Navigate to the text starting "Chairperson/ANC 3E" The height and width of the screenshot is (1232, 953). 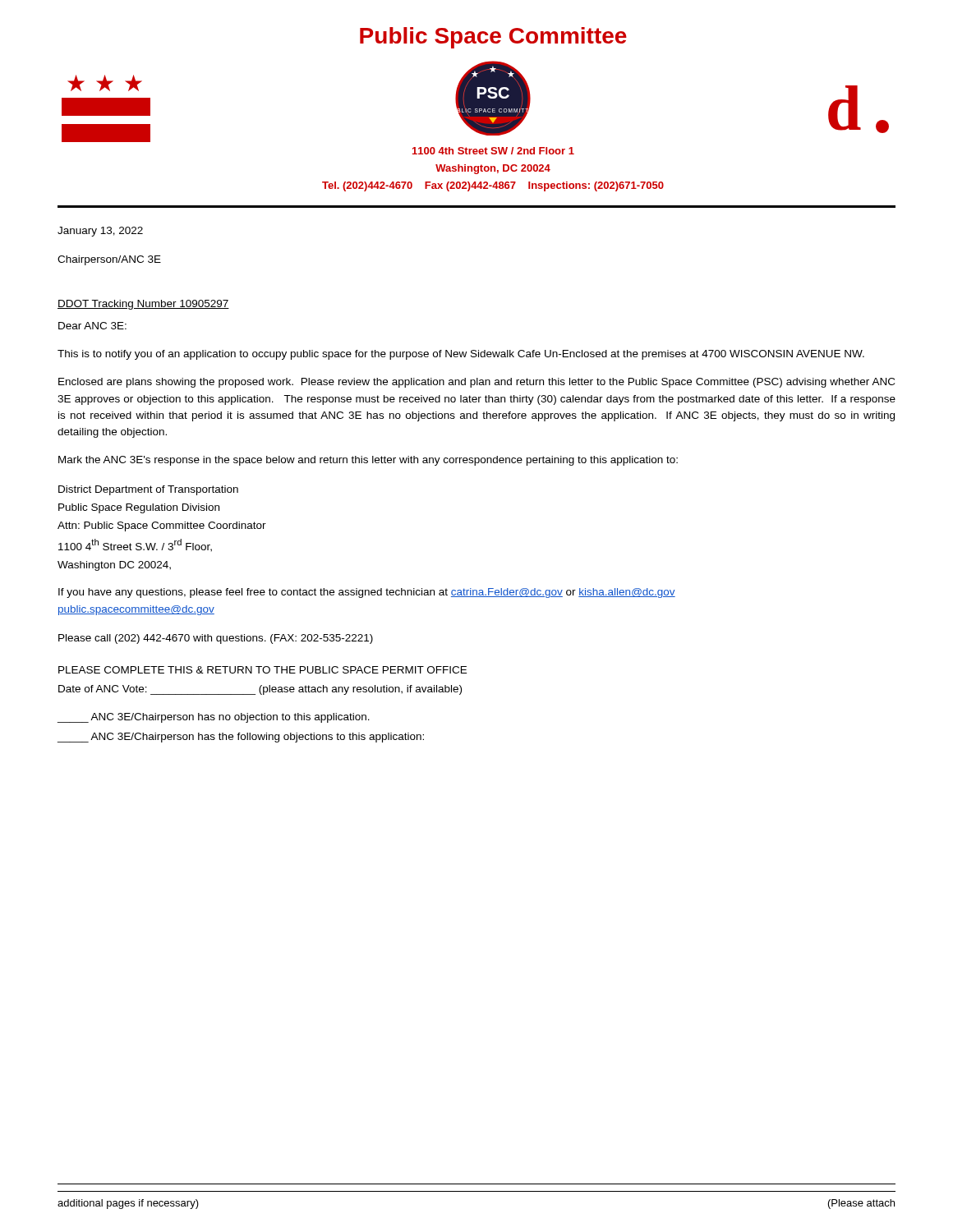pyautogui.click(x=109, y=259)
